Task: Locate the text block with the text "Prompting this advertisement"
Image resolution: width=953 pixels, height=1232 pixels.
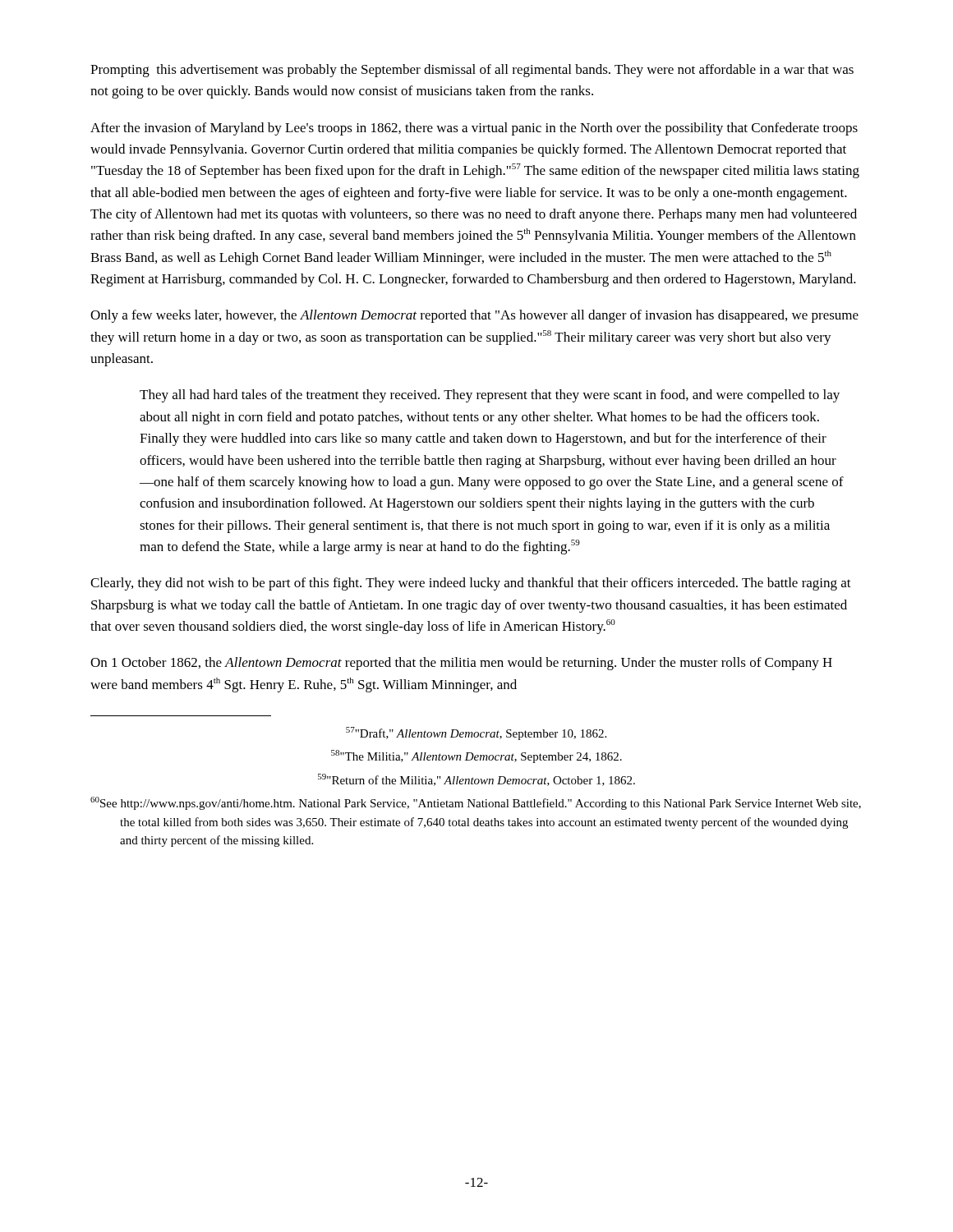Action: click(476, 81)
